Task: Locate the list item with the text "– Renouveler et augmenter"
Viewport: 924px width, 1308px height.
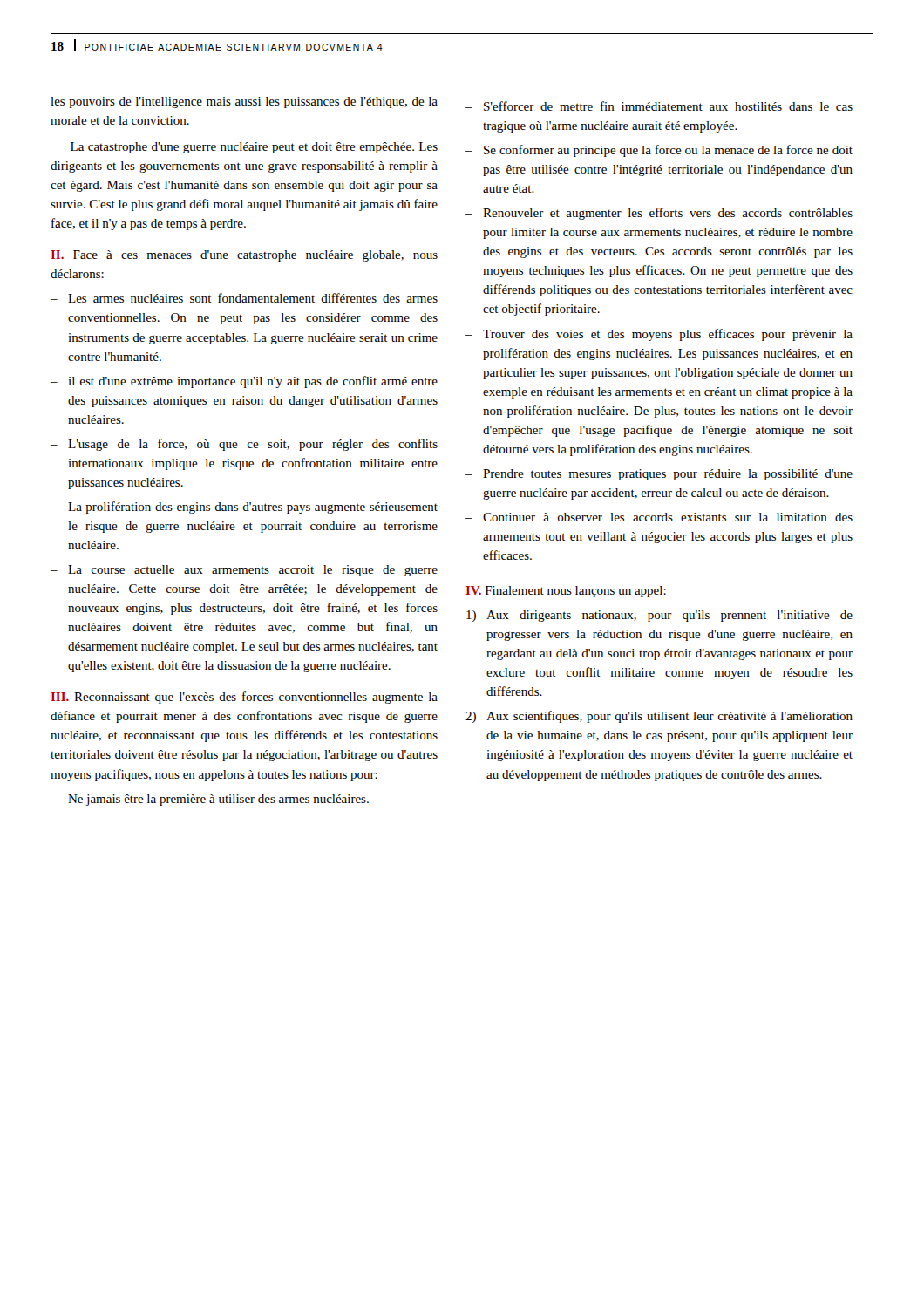Action: pyautogui.click(x=659, y=261)
